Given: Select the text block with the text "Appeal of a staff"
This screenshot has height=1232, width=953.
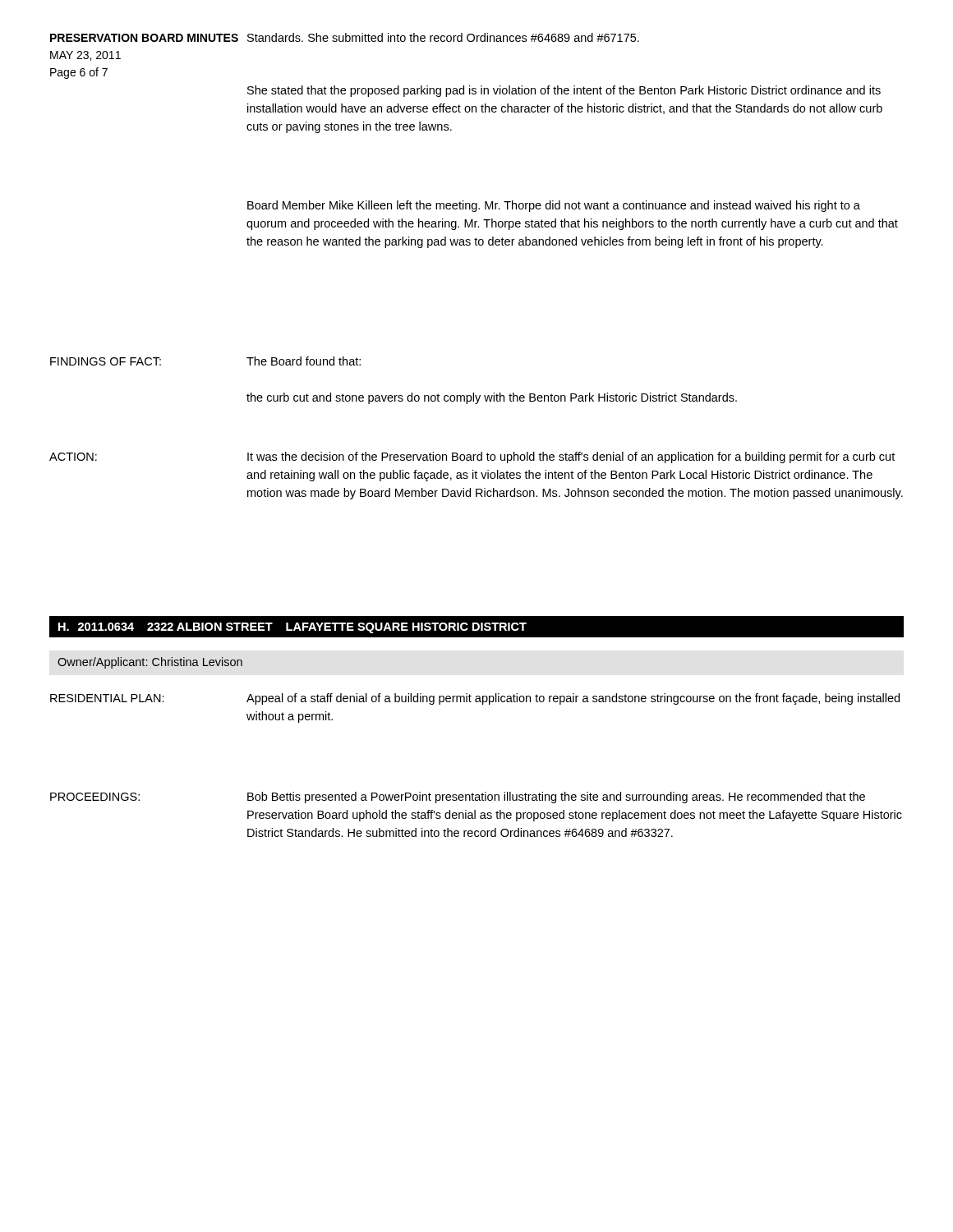Looking at the screenshot, I should 573,707.
